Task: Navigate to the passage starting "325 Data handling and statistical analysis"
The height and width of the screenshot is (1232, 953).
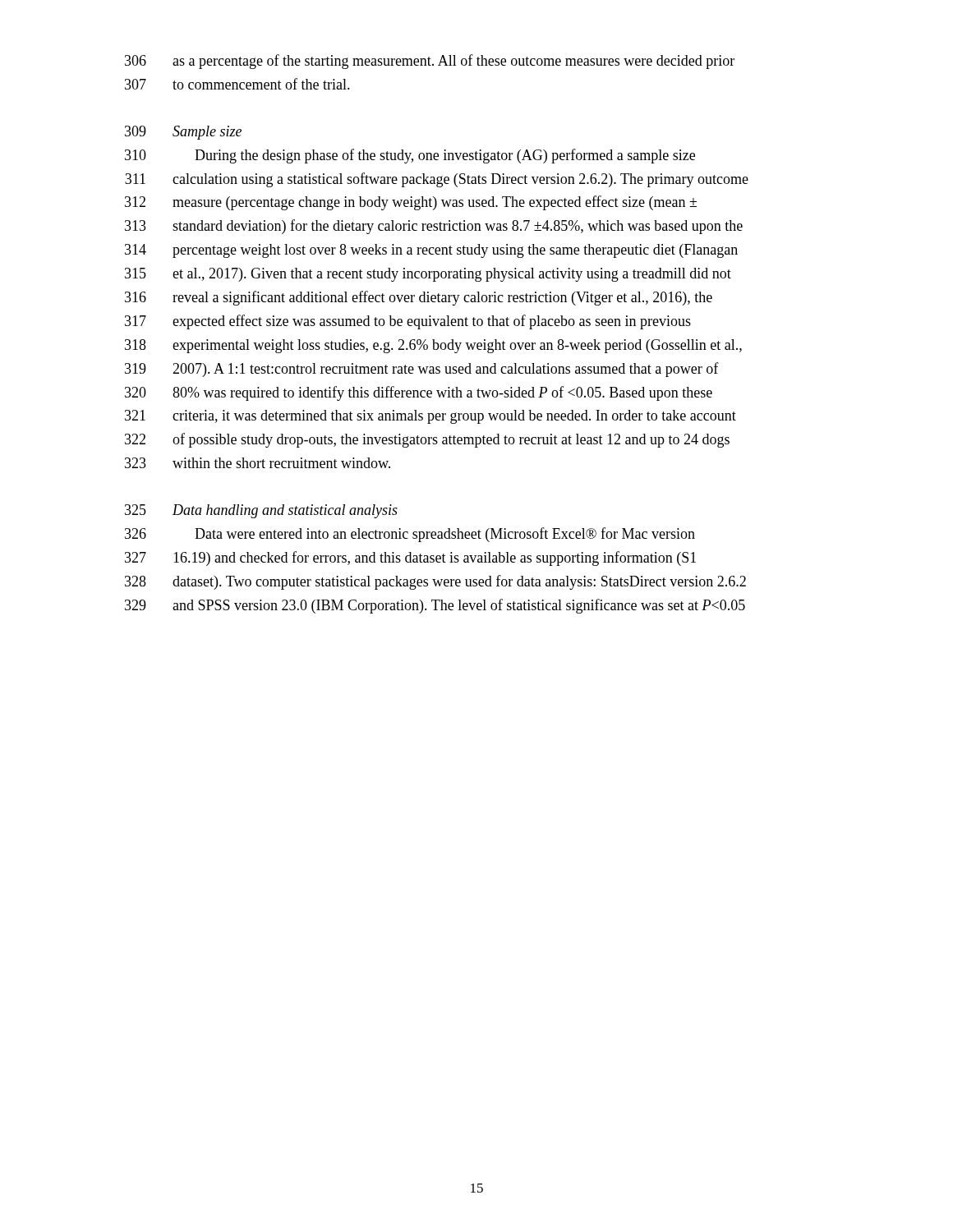Action: click(x=261, y=511)
